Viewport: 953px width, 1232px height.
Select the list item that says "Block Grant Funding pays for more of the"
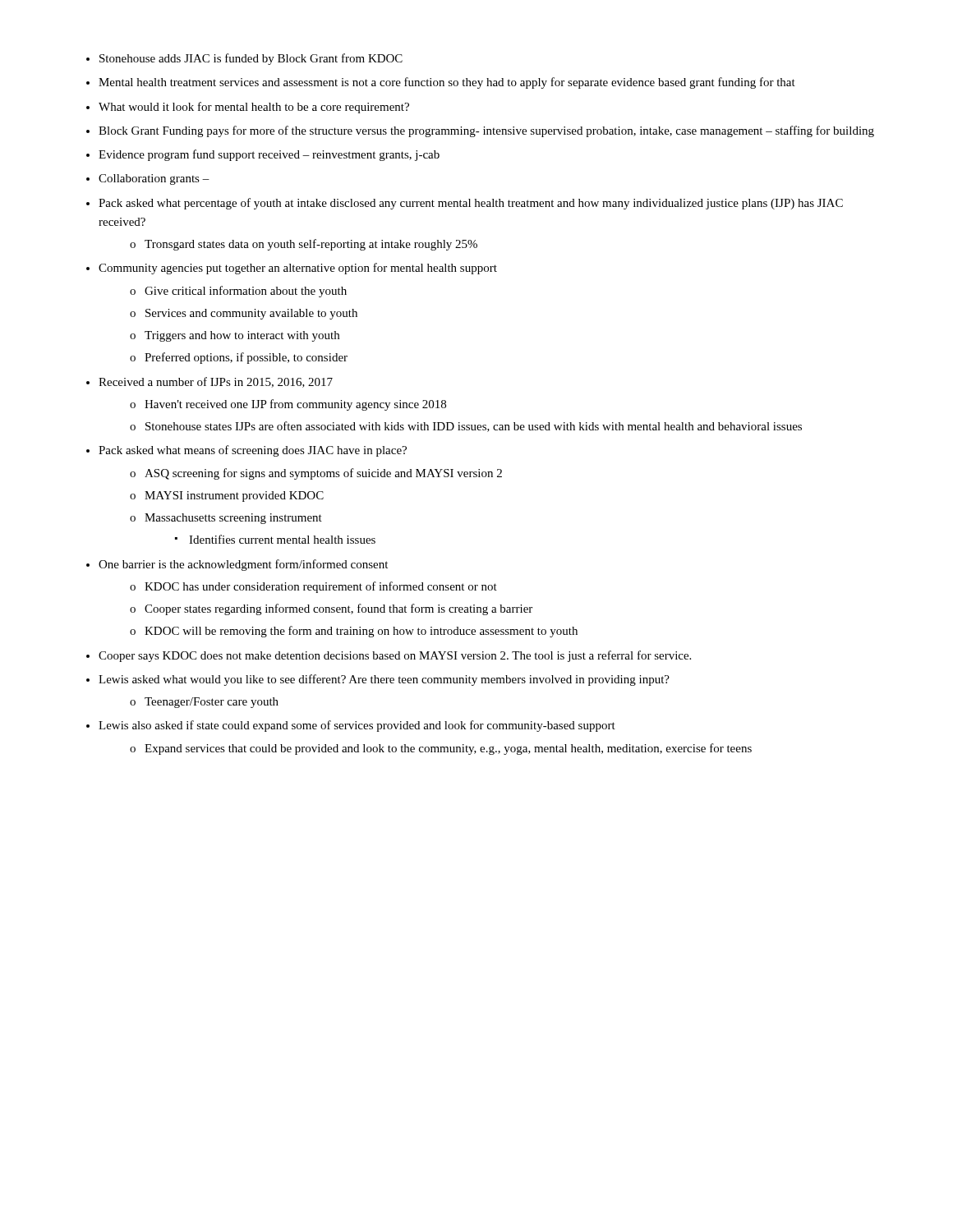pos(486,130)
